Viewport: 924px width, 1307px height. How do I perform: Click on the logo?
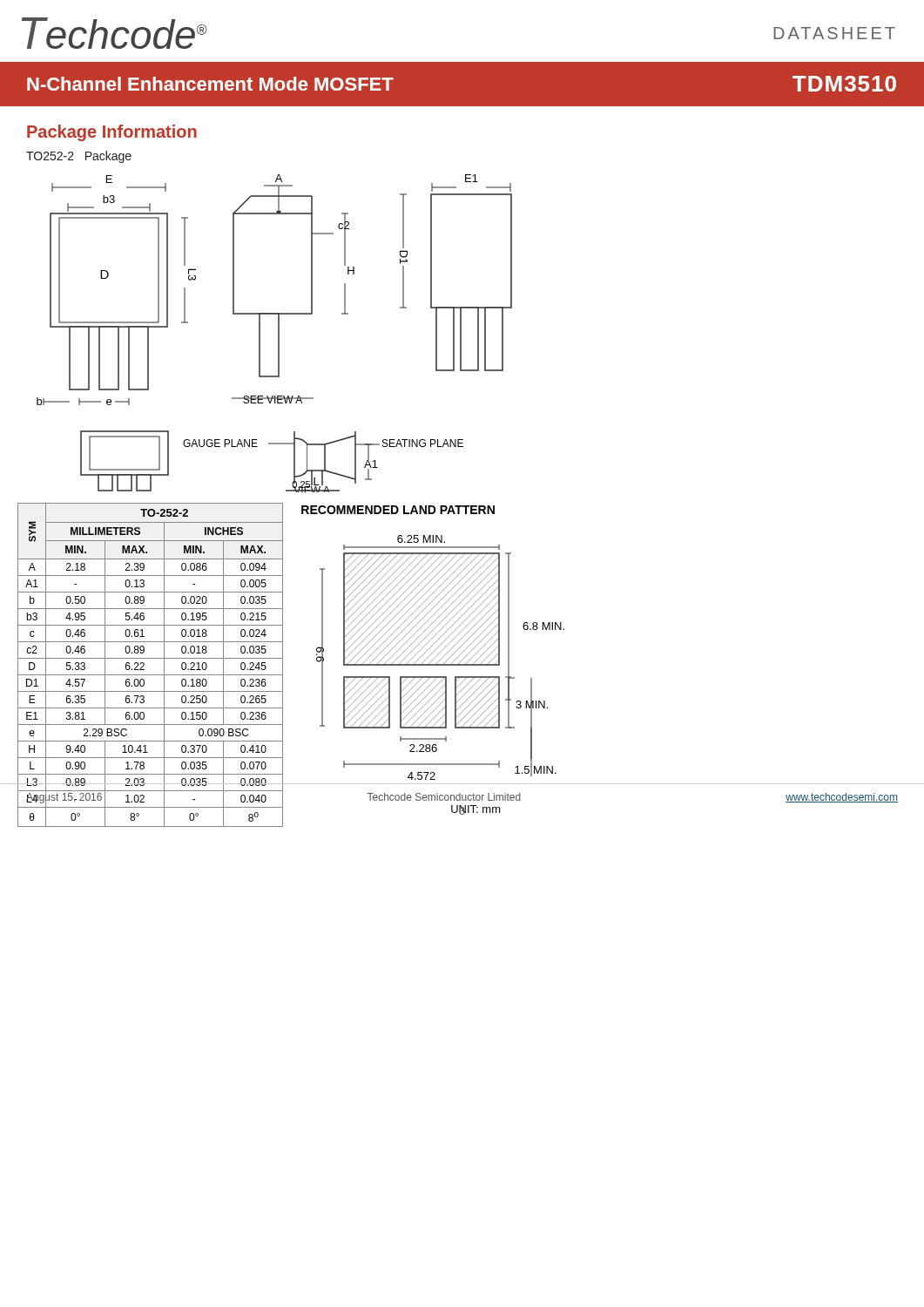coord(112,33)
